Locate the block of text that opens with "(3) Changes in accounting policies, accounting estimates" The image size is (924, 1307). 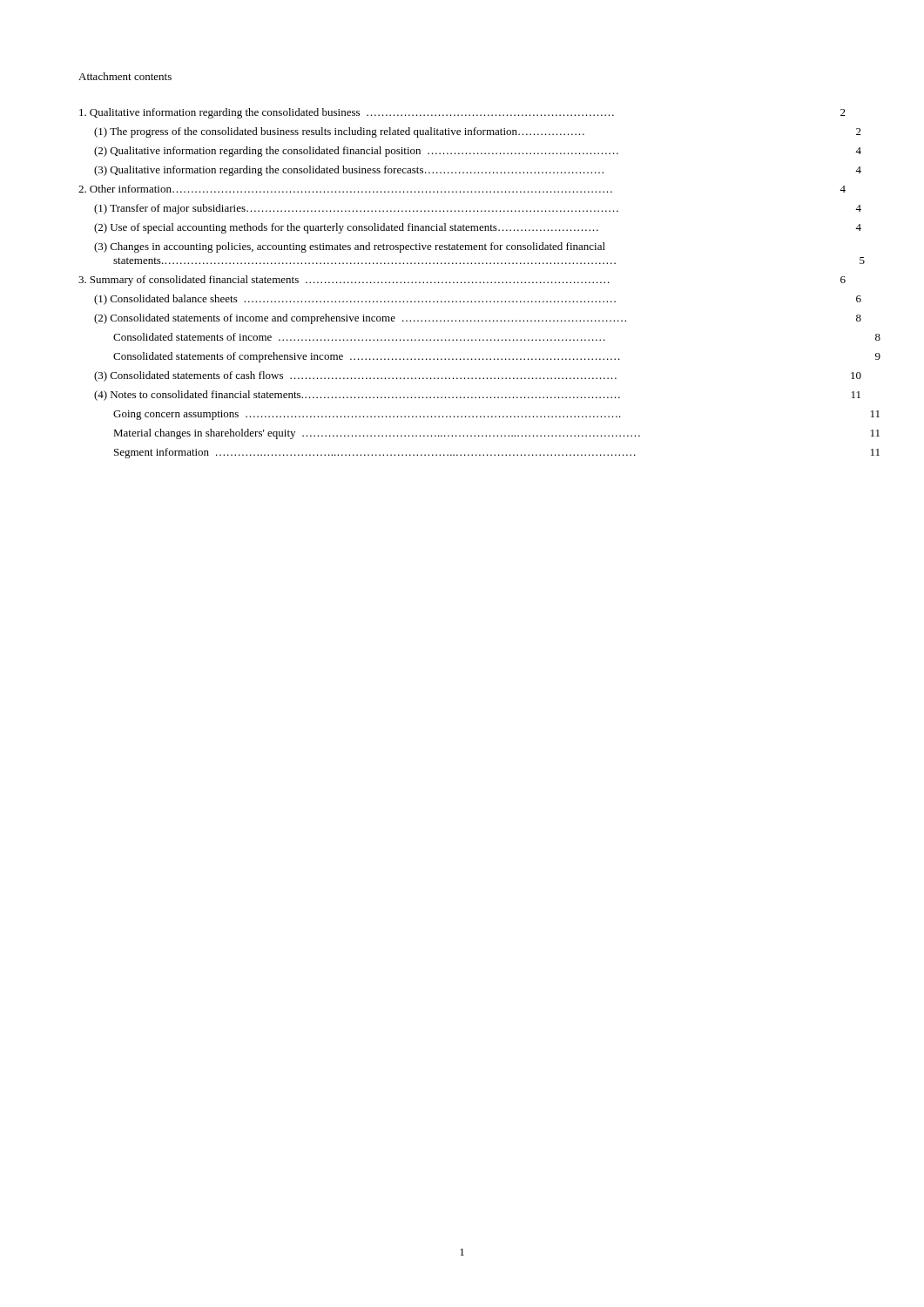pyautogui.click(x=470, y=254)
